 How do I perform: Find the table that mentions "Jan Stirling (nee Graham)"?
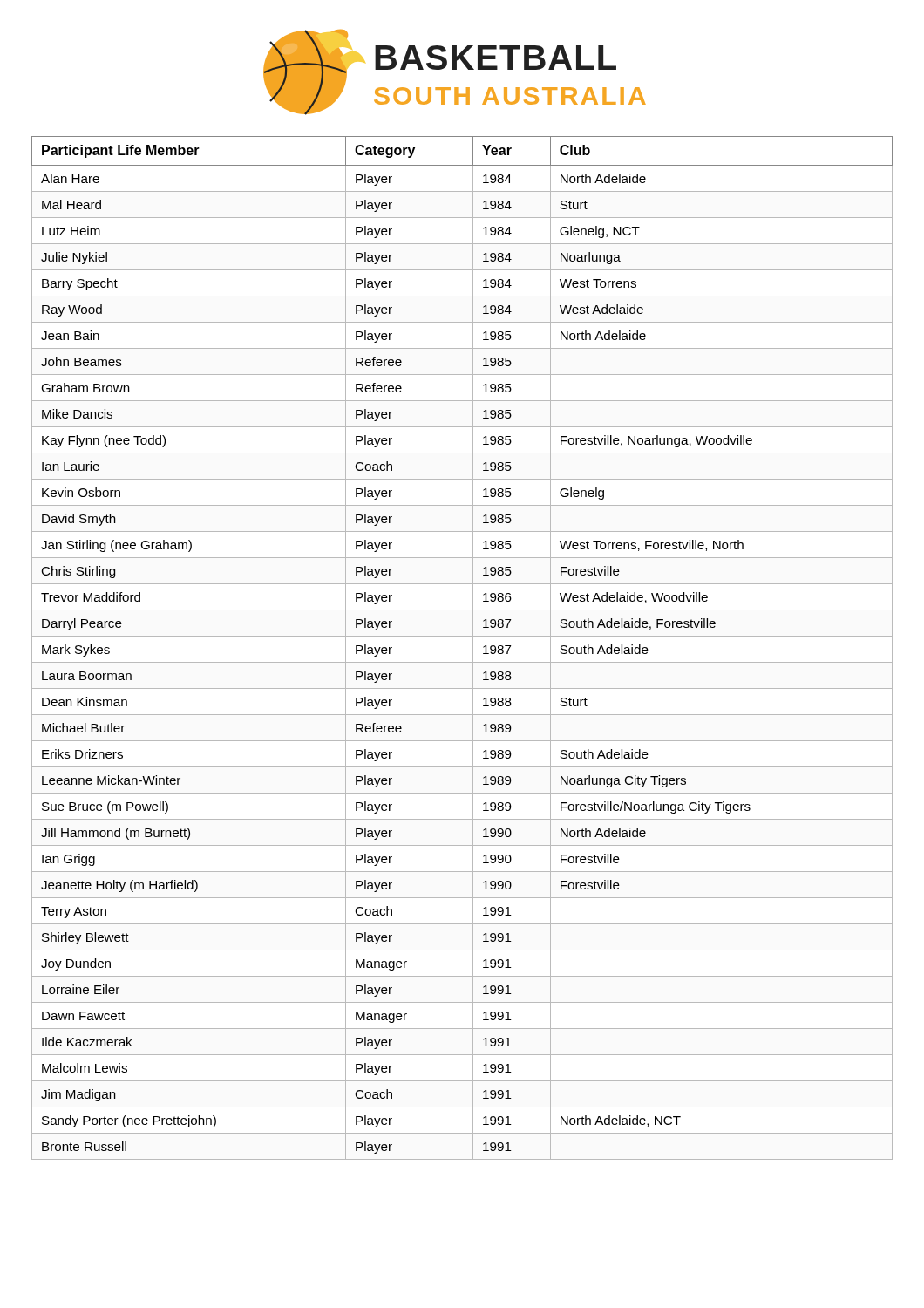click(462, 648)
